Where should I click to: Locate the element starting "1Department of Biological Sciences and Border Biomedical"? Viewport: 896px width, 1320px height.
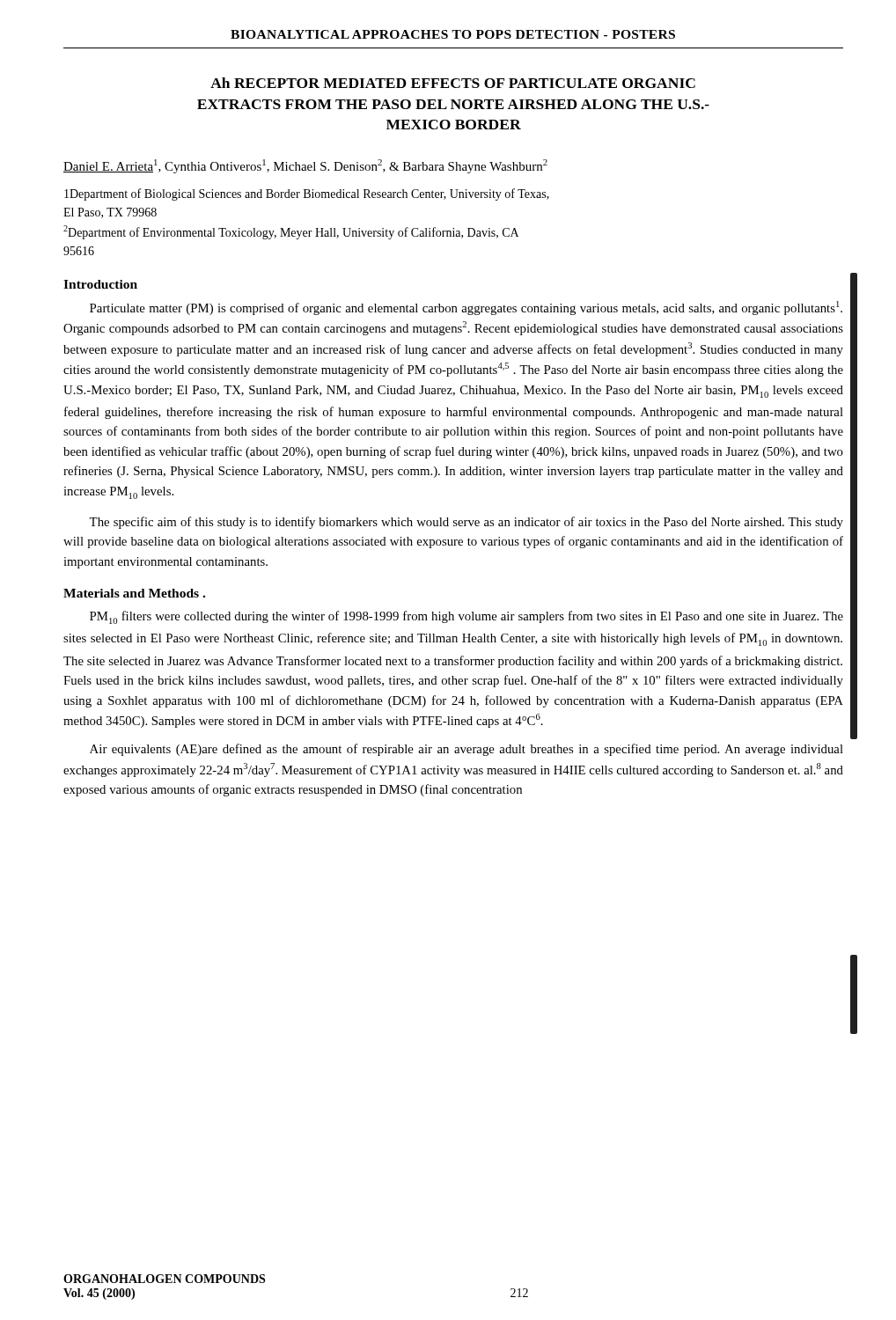[453, 223]
